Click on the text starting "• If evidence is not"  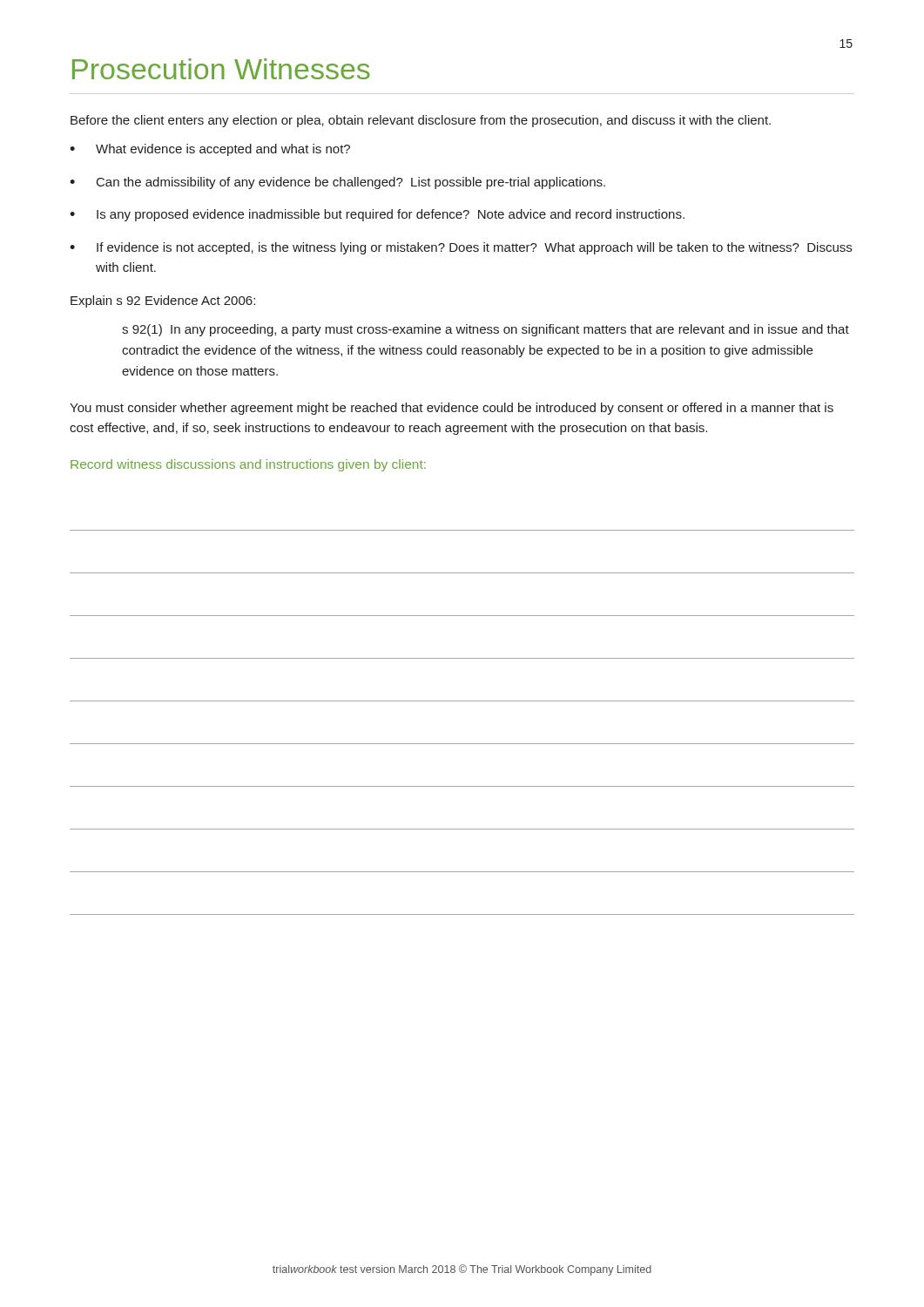[x=462, y=257]
